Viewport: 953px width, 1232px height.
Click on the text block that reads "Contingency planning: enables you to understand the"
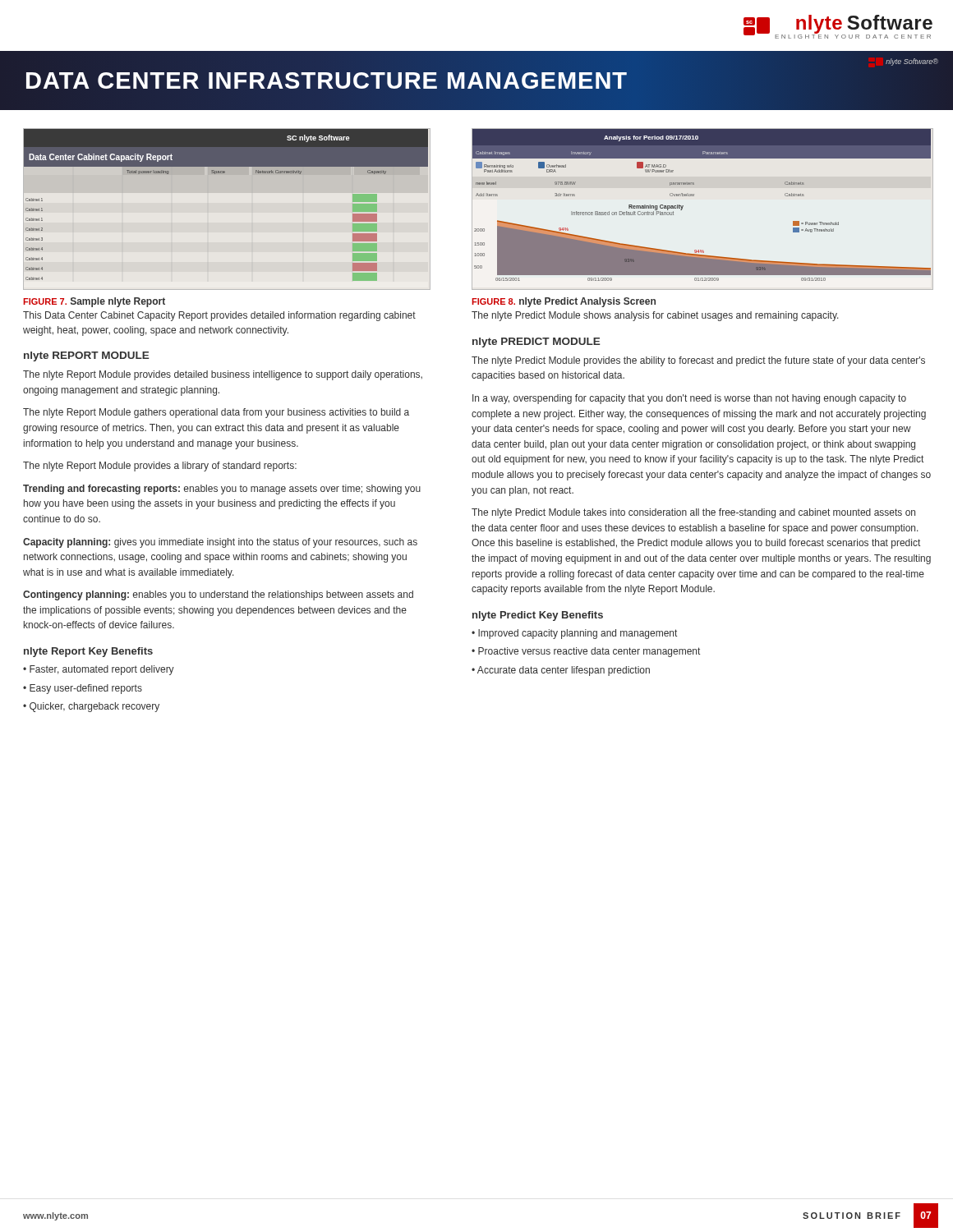click(218, 610)
